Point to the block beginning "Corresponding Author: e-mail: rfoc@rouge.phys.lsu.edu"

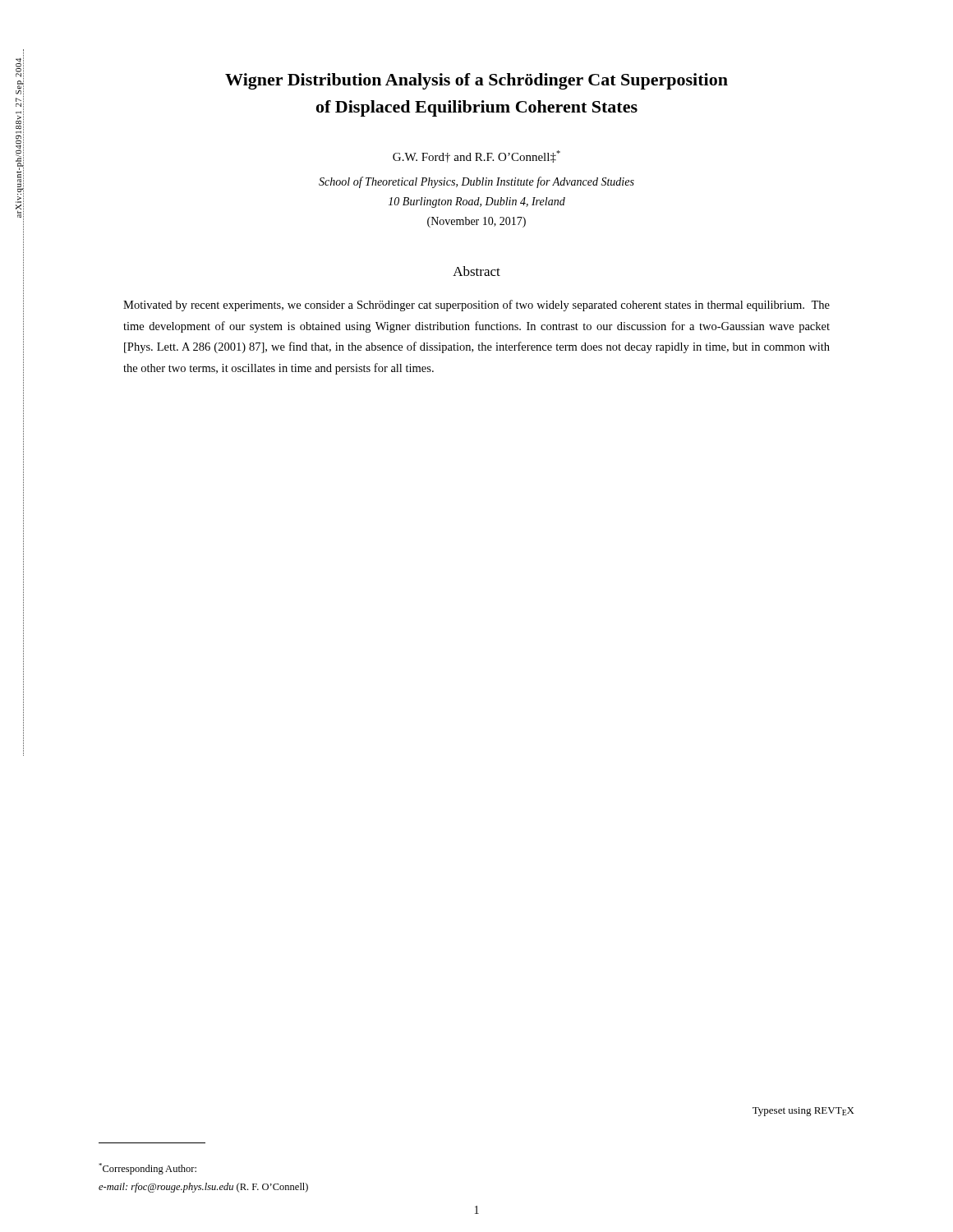pos(204,1177)
